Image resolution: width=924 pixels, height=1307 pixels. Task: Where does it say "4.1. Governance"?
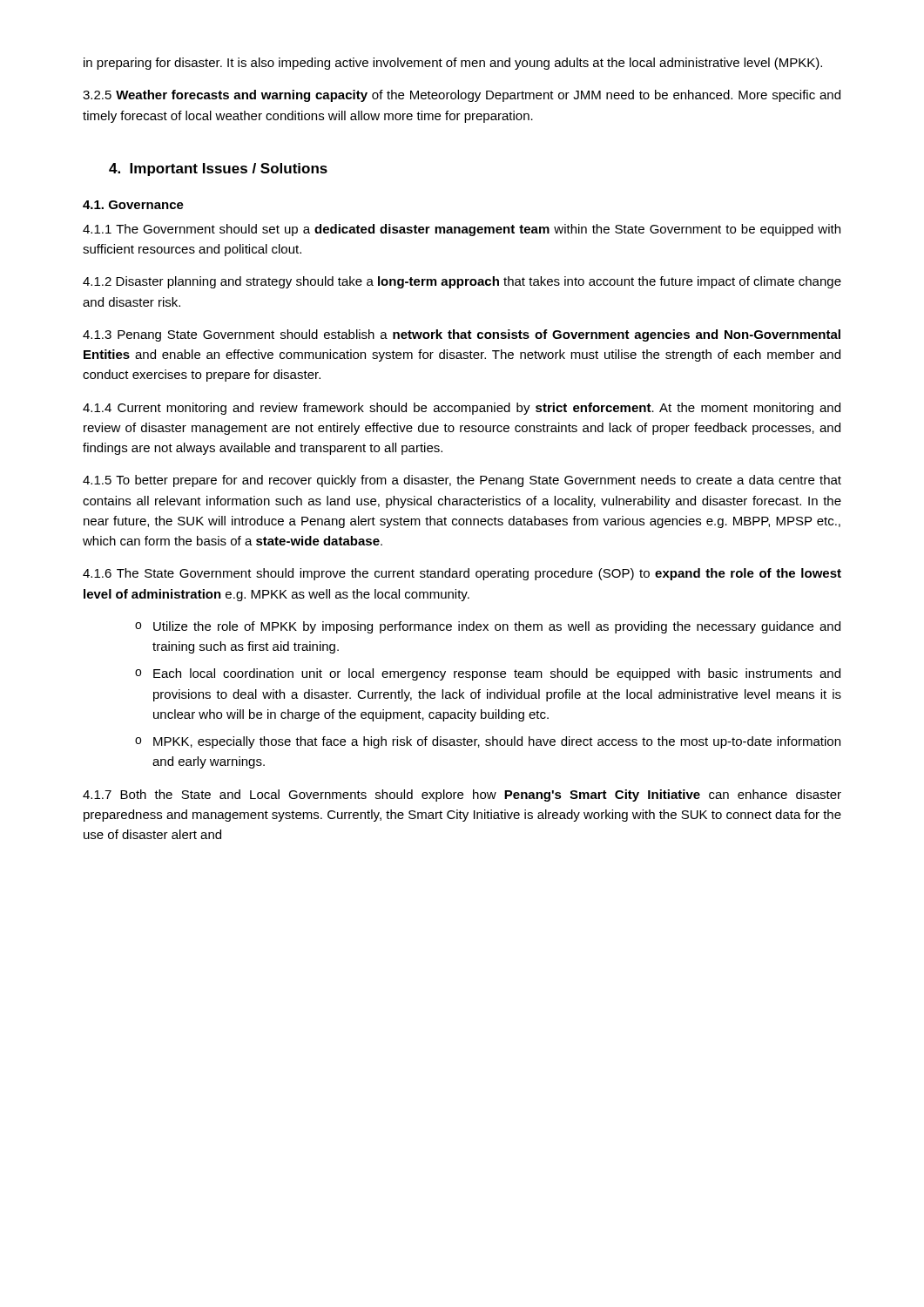pos(133,204)
